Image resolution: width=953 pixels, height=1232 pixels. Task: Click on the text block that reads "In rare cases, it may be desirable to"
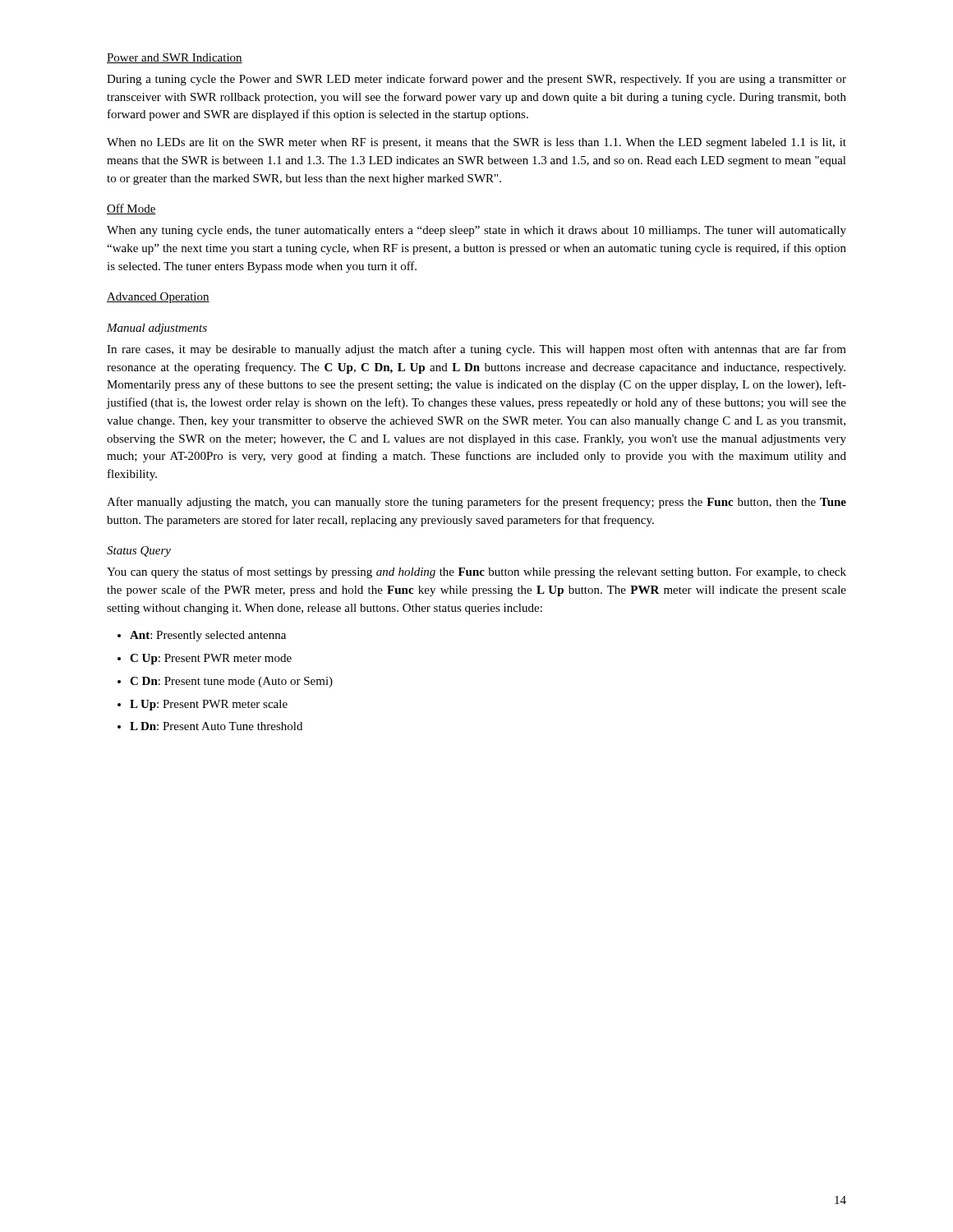tap(476, 412)
